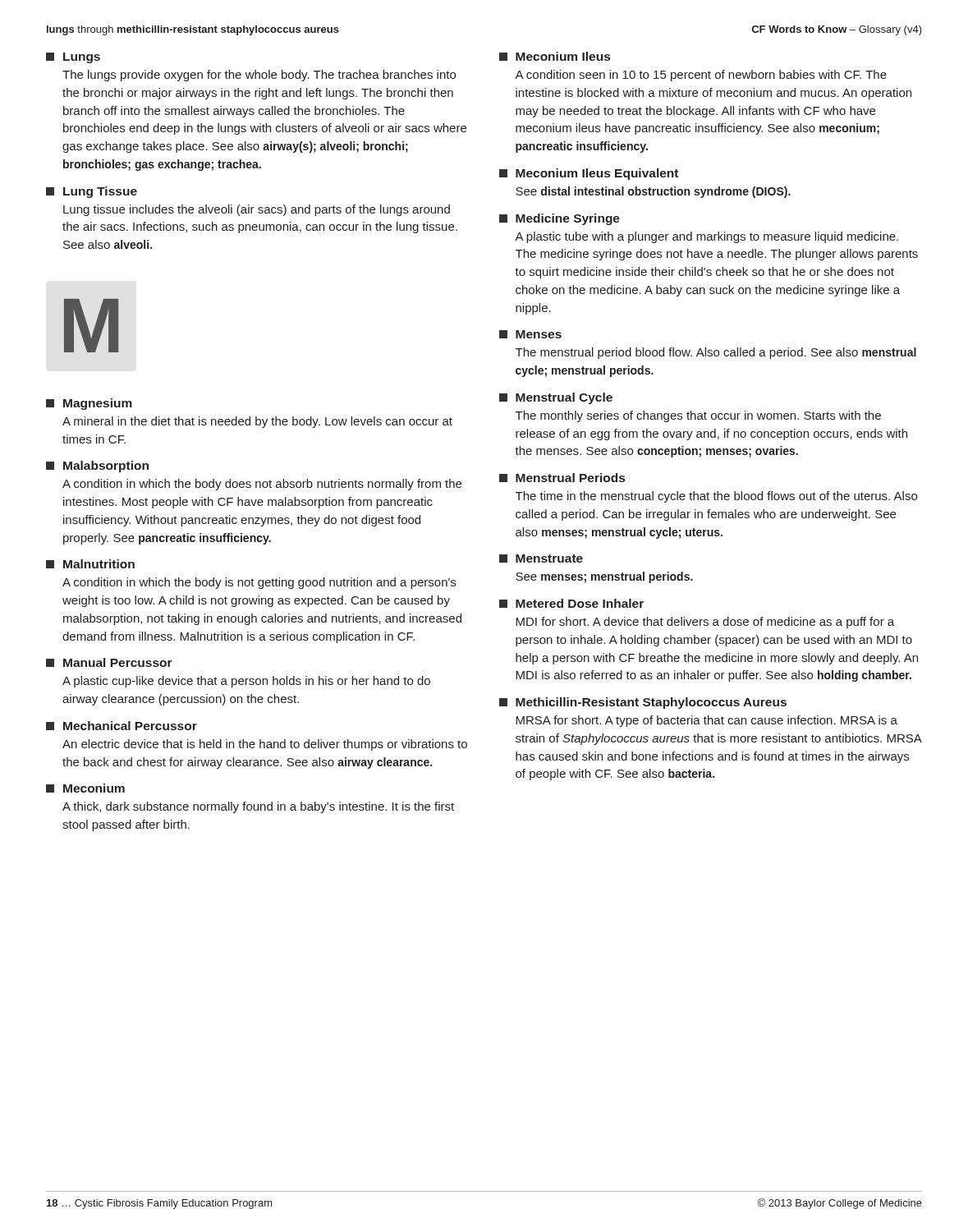This screenshot has width=968, height=1232.
Task: Select the list item with the text "Metered Dose Inhaler"
Action: pos(710,640)
